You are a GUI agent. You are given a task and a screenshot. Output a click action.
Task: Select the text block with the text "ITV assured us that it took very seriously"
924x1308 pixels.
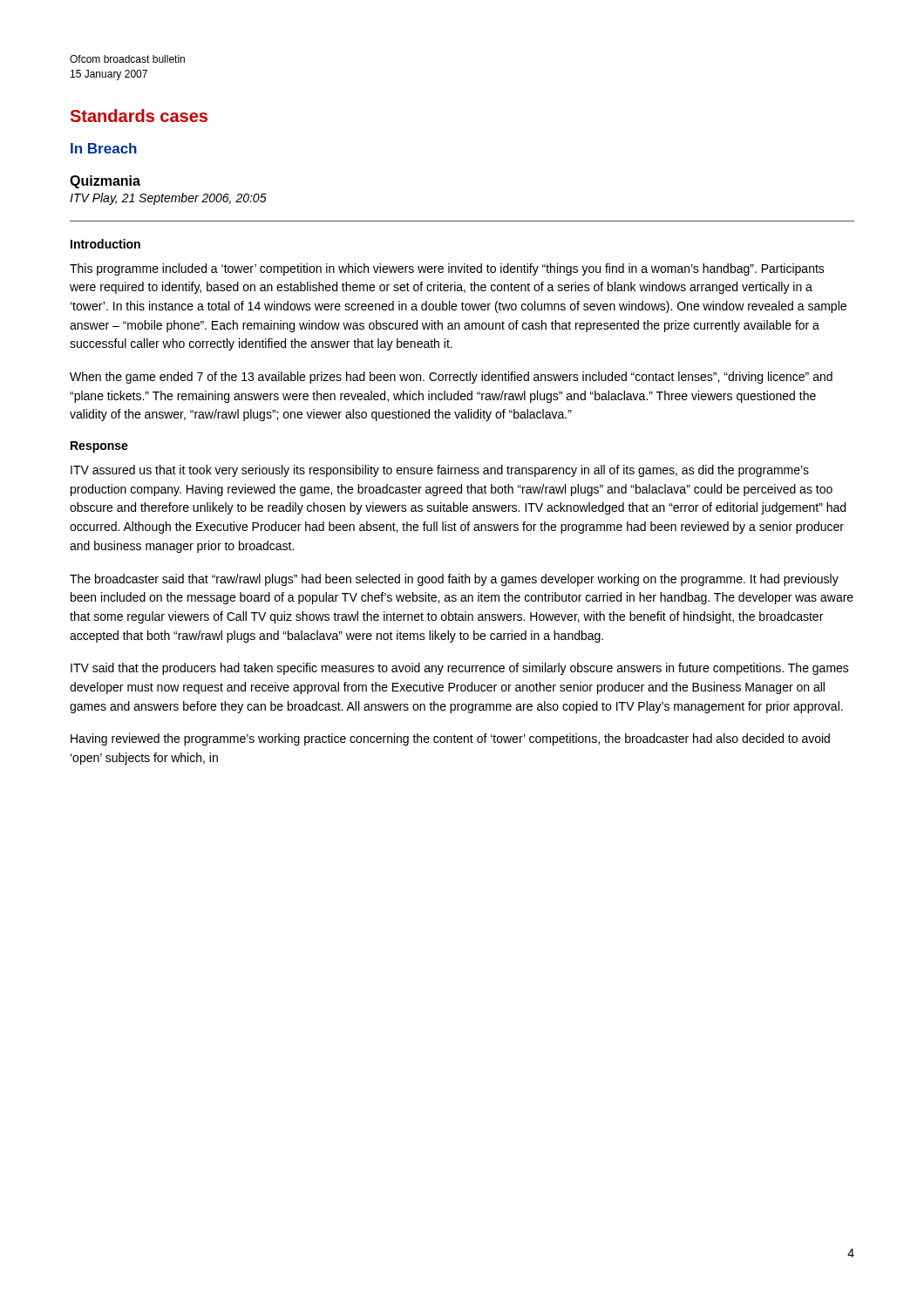458,508
